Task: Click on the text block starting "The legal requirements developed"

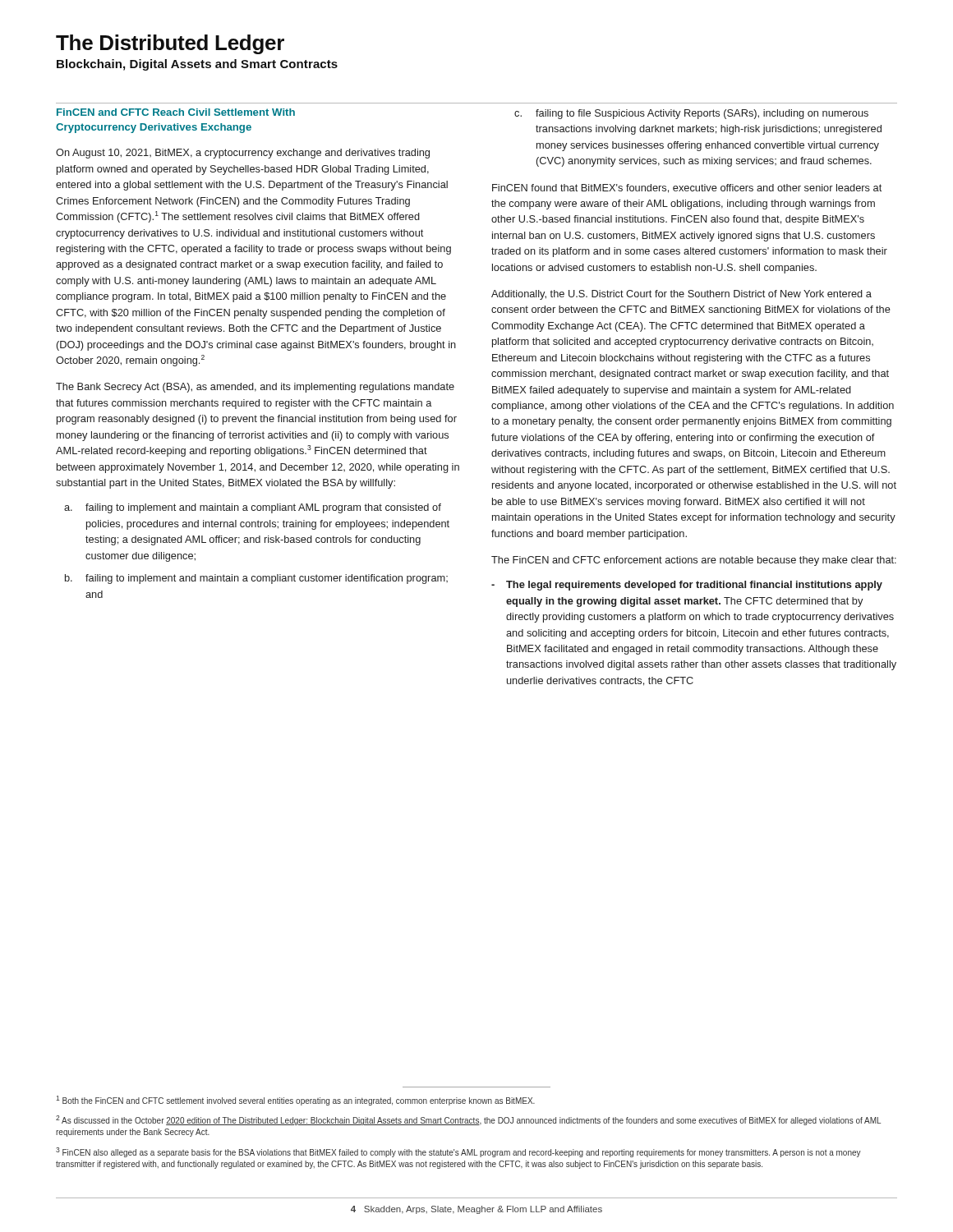Action: (x=694, y=633)
